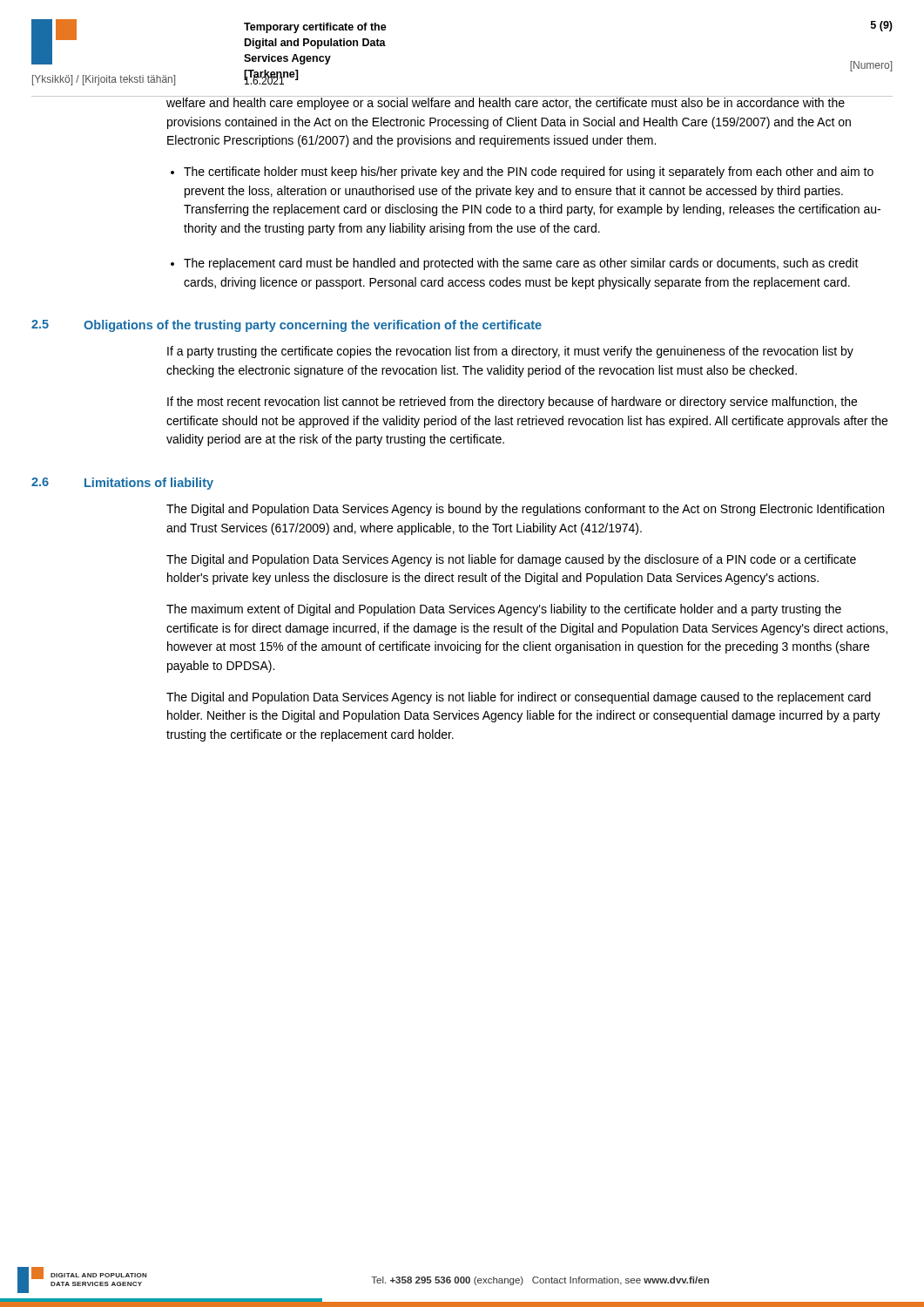Find the region starting "The replacement card must be handled and protected"
Image resolution: width=924 pixels, height=1307 pixels.
coord(521,272)
